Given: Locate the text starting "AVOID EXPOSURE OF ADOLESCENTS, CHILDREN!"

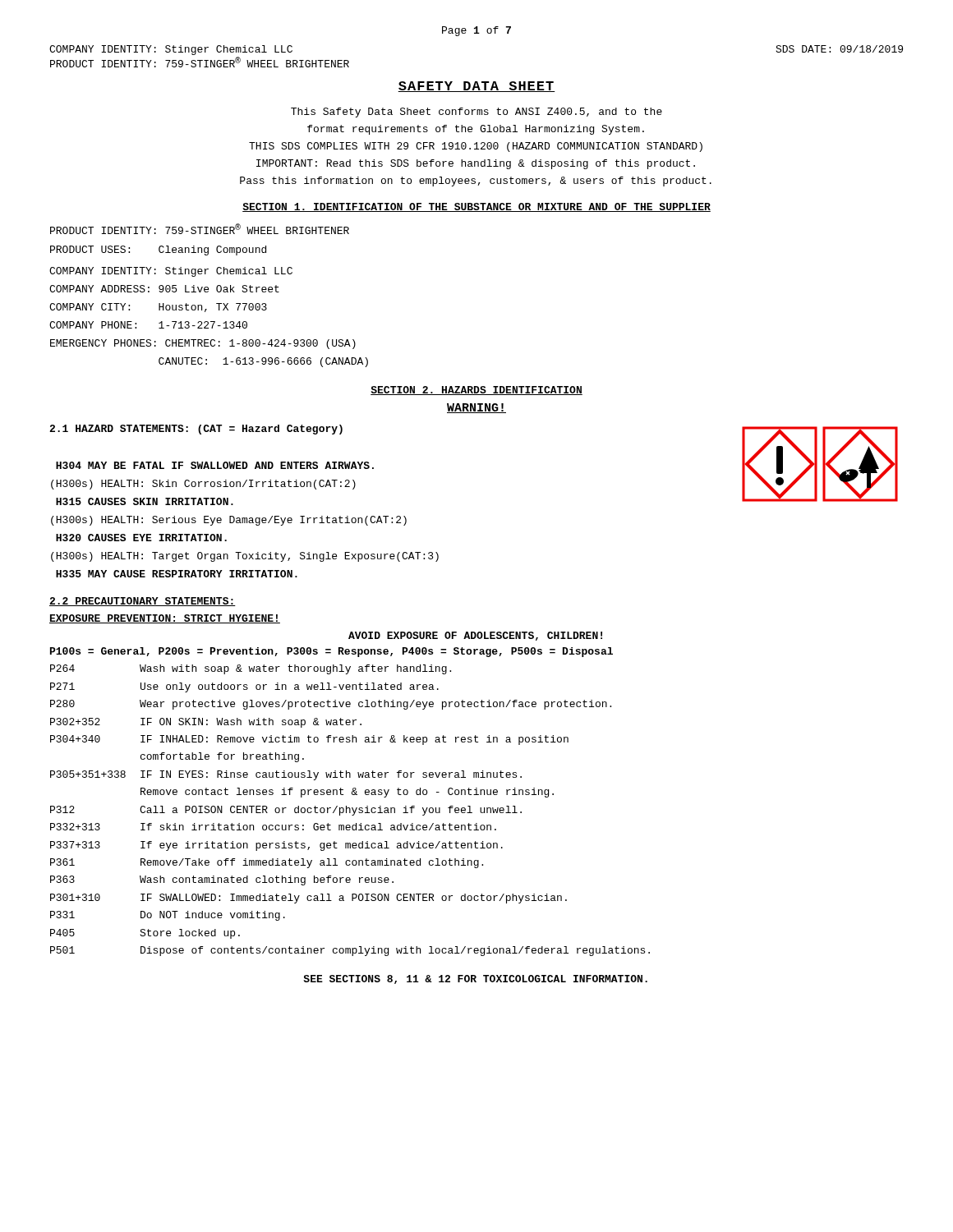Looking at the screenshot, I should coord(476,636).
